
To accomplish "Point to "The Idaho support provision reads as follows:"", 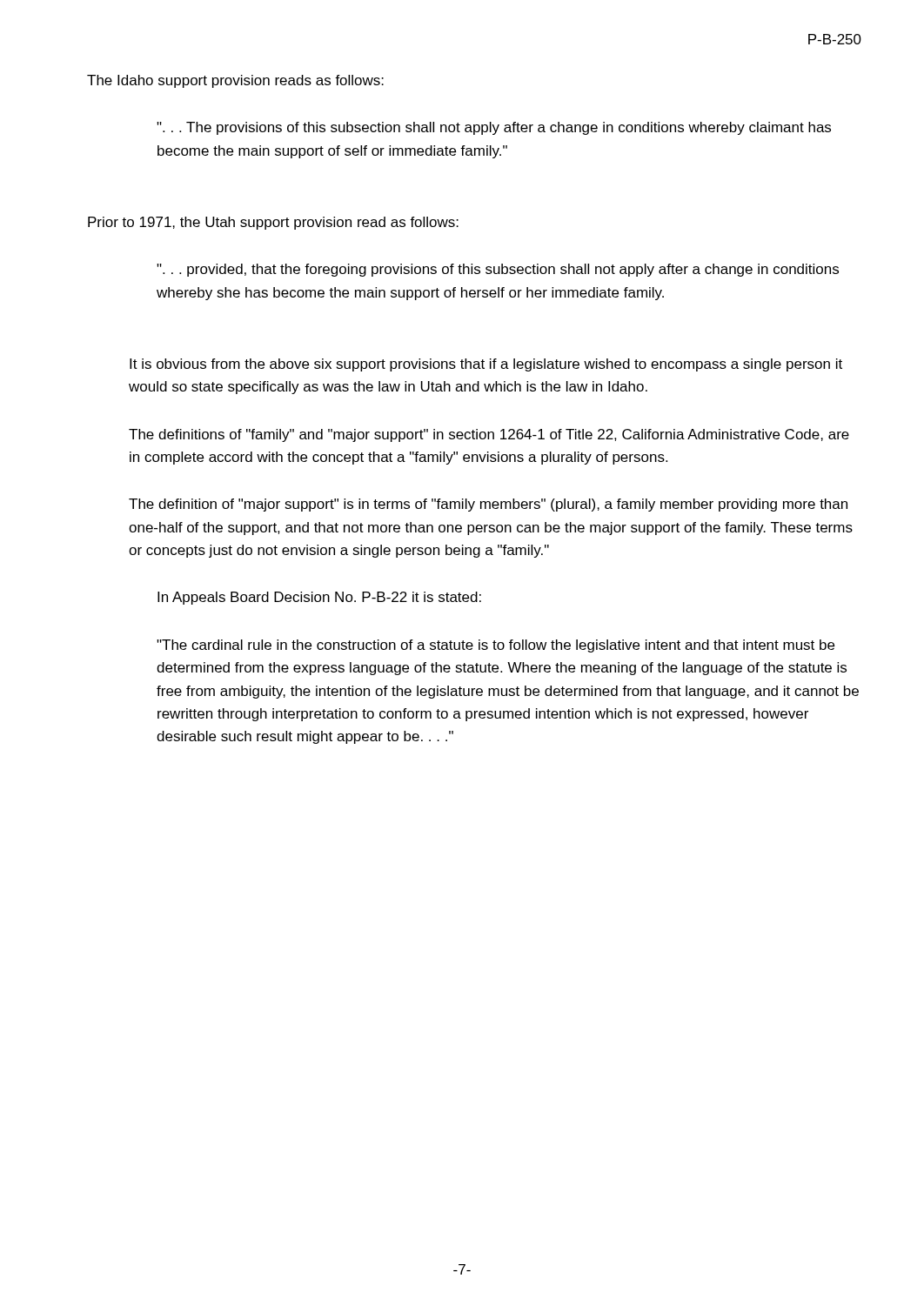I will (x=236, y=80).
